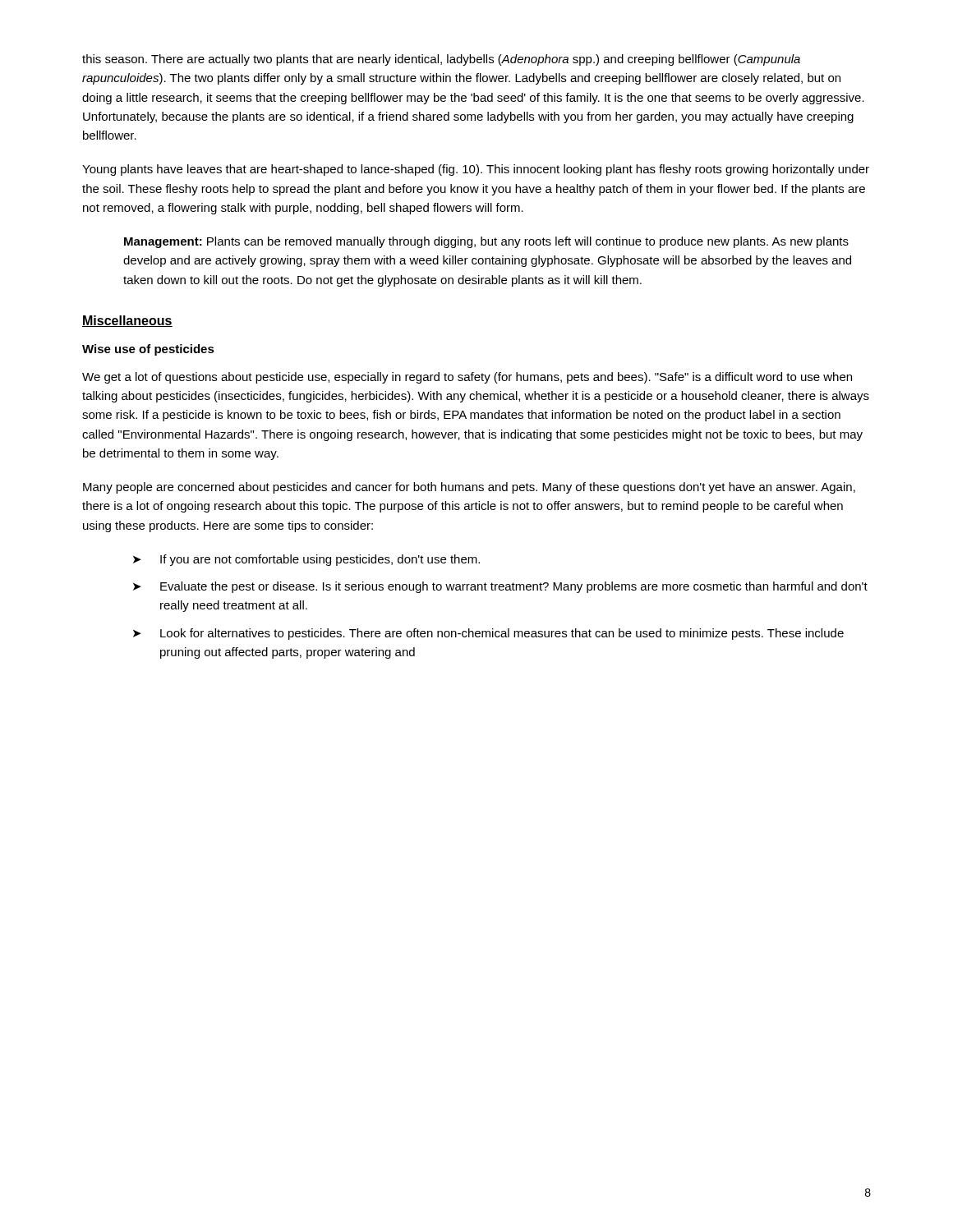This screenshot has height=1232, width=953.
Task: Find "Wise use of pesticides" on this page
Action: pos(148,348)
